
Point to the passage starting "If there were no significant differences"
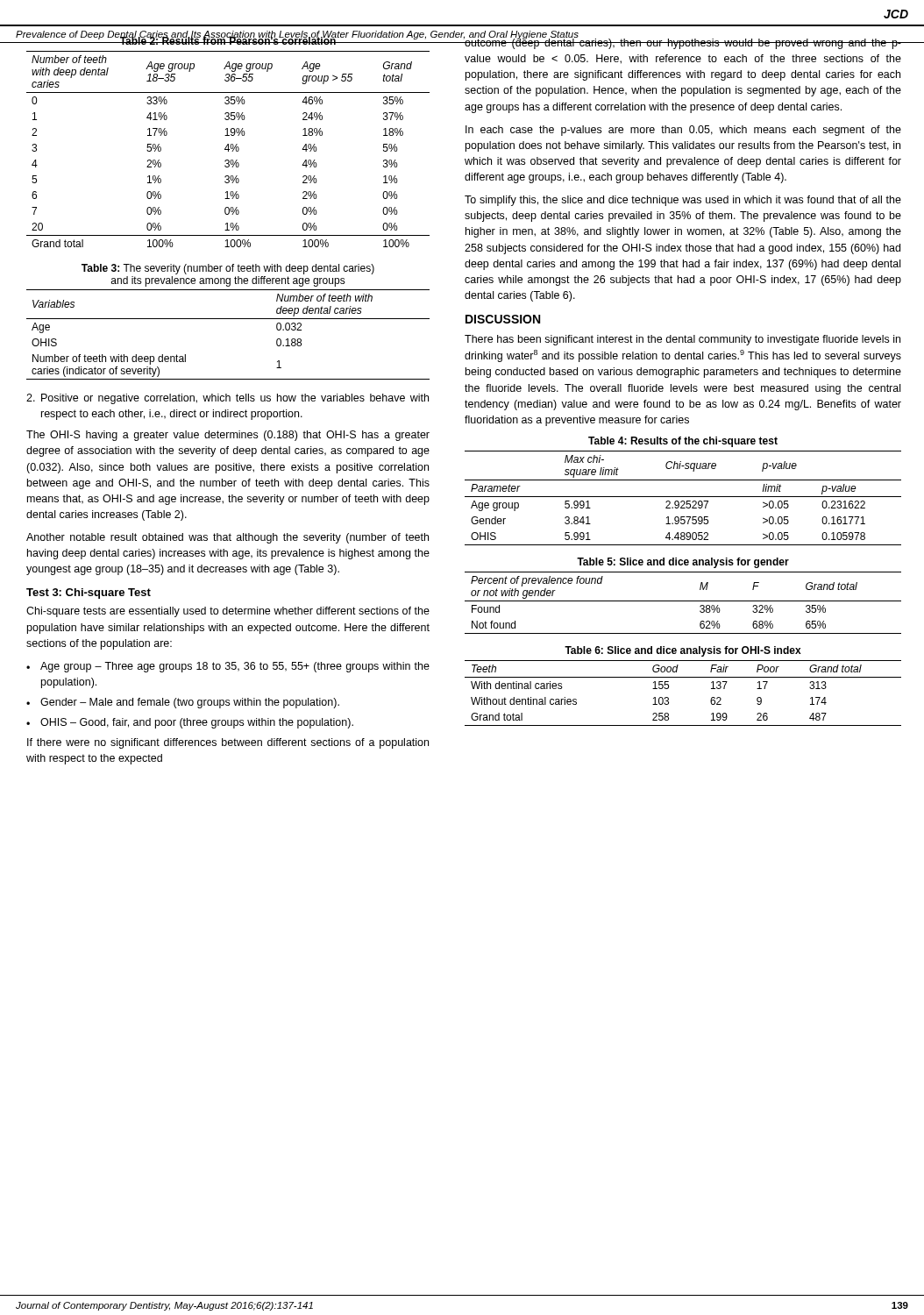[x=228, y=751]
